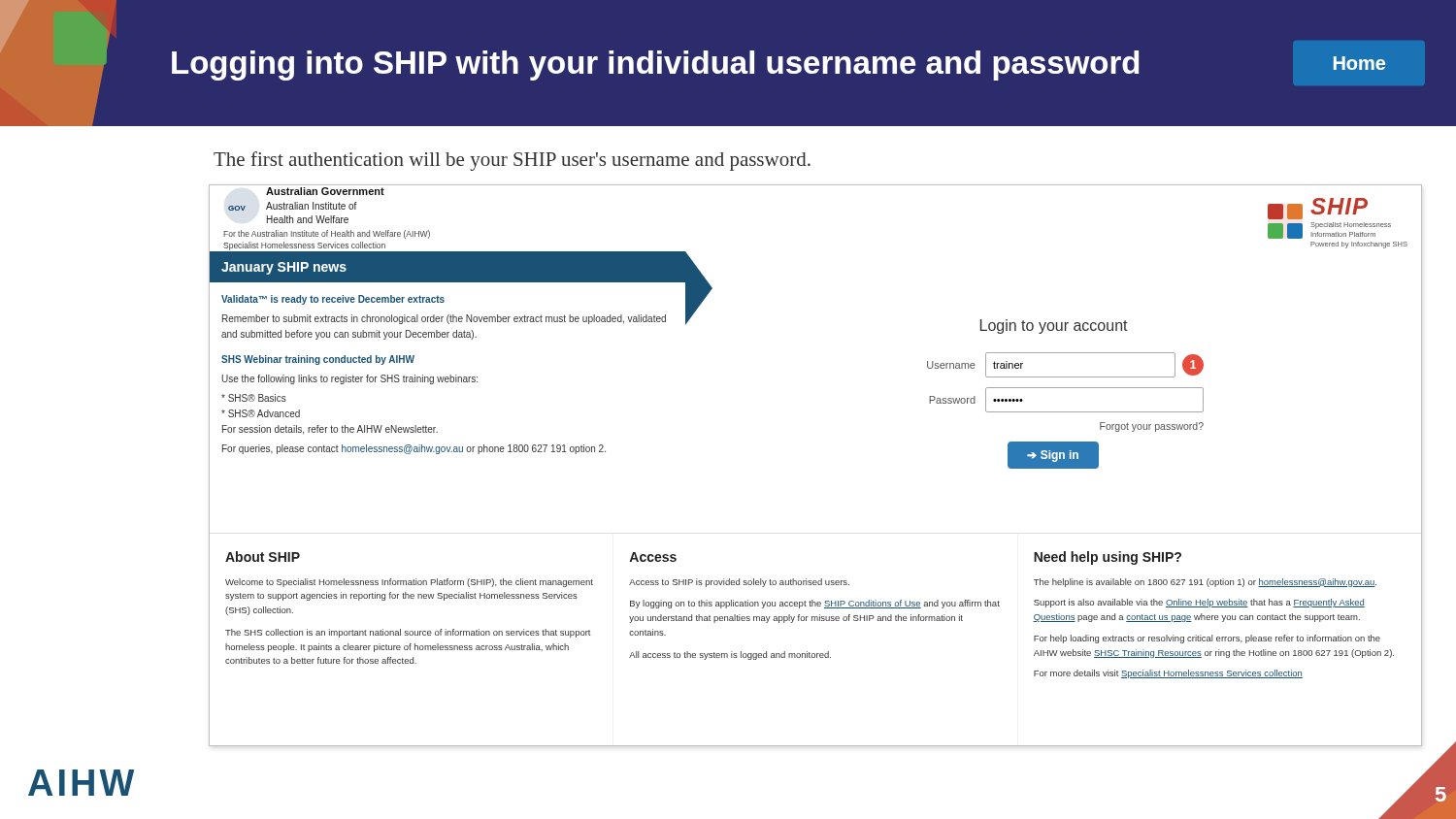Find the logo
The width and height of the screenshot is (1456, 819).
pos(81,782)
